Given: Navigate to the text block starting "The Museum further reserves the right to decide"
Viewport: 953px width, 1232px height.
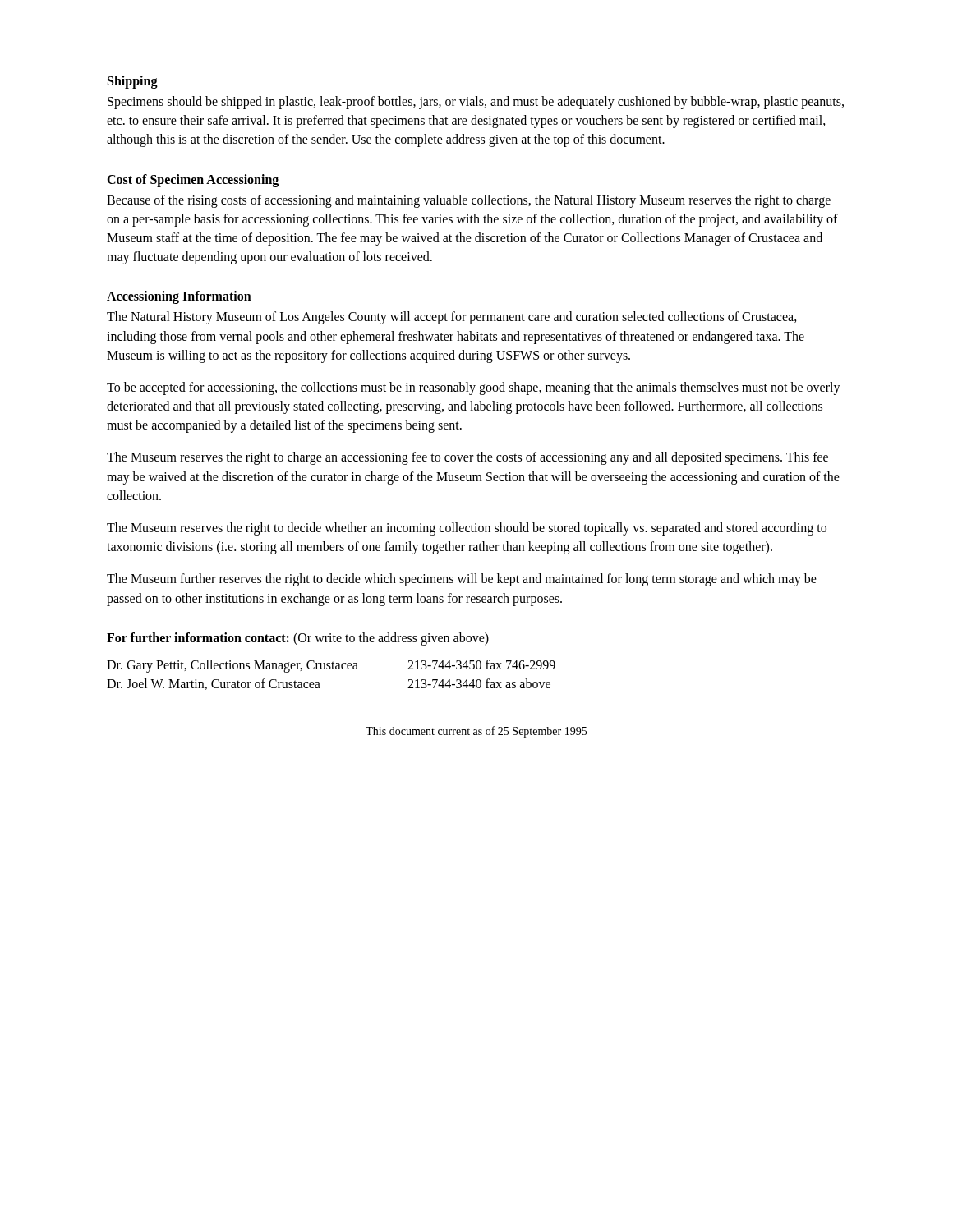Looking at the screenshot, I should (x=462, y=588).
